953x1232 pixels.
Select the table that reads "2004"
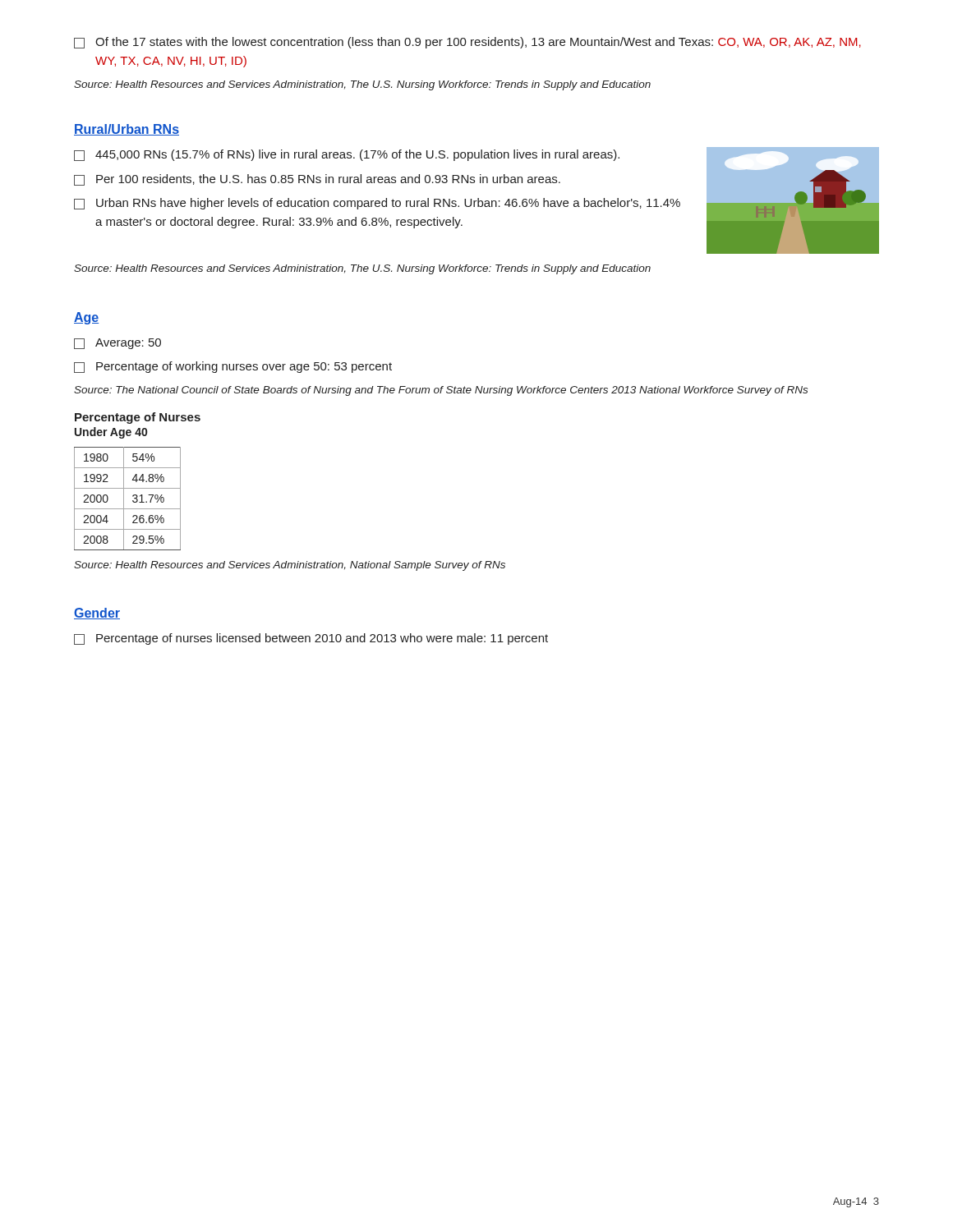pyautogui.click(x=476, y=498)
